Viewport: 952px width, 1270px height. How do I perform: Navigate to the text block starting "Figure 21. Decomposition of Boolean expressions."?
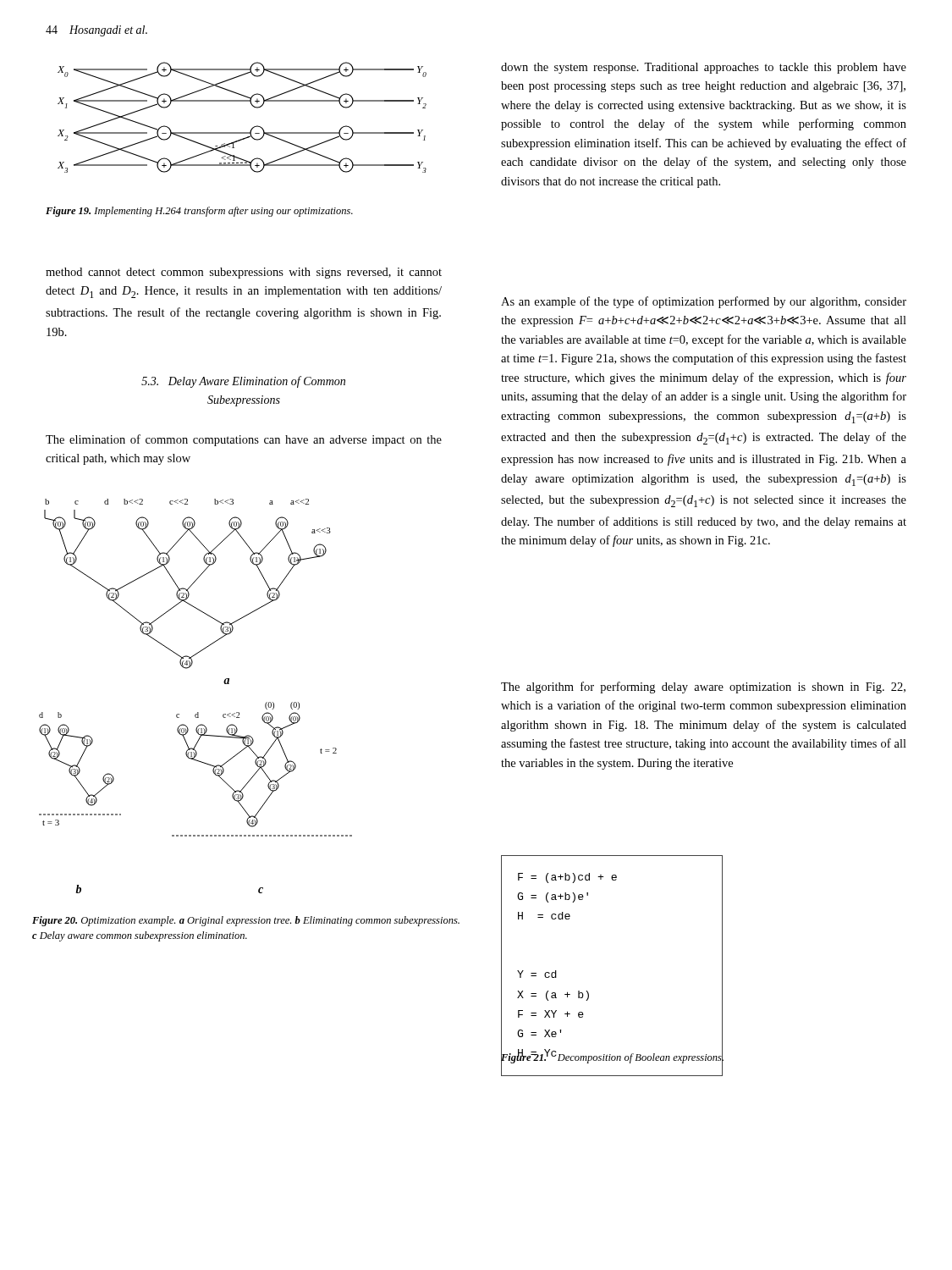(613, 1057)
